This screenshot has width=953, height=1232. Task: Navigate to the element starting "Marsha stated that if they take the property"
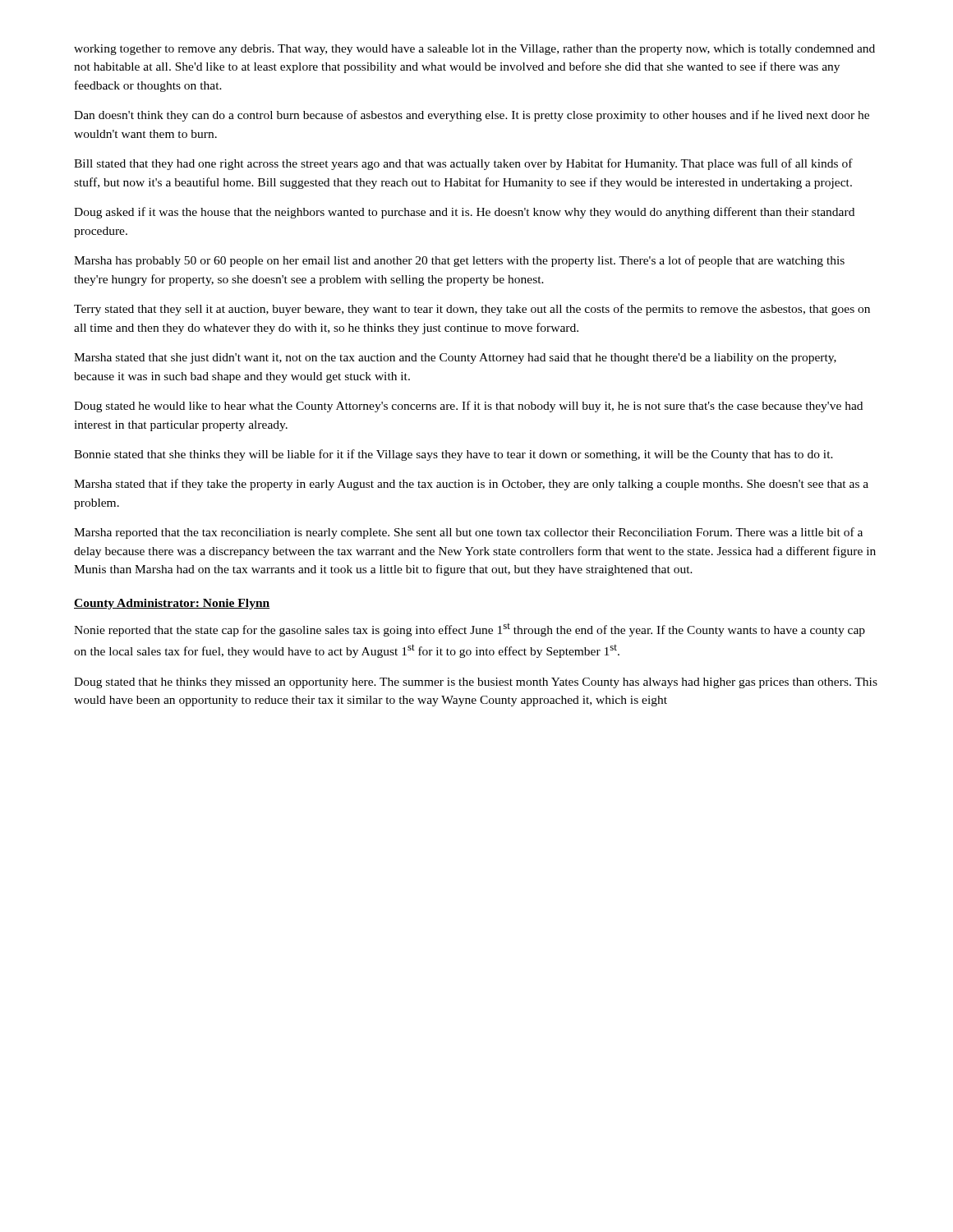[x=476, y=494]
